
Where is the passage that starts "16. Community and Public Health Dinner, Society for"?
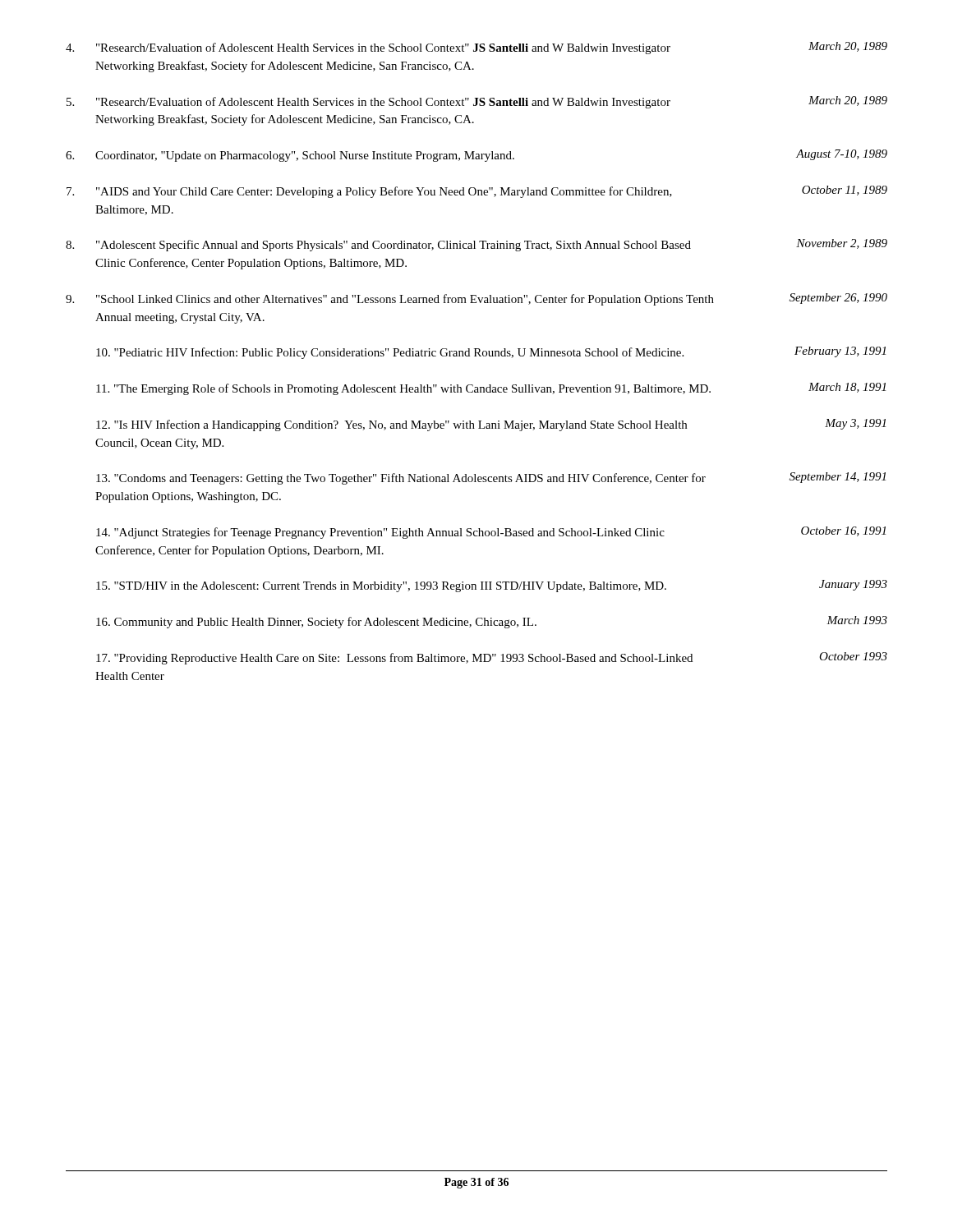(x=491, y=622)
